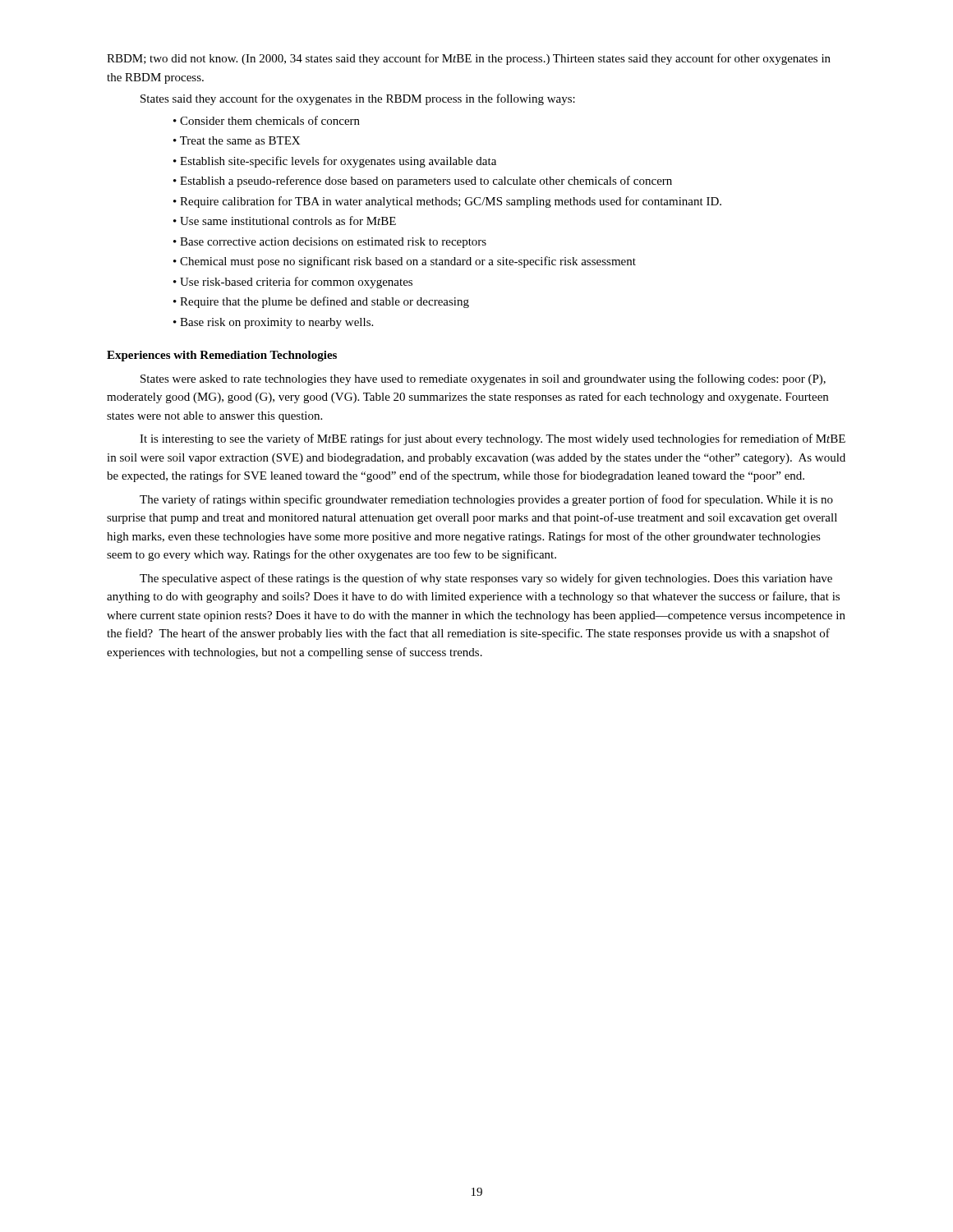Navigate to the block starting "• Require that the plume be defined and"
Screen dimensions: 1232x953
pyautogui.click(x=321, y=301)
